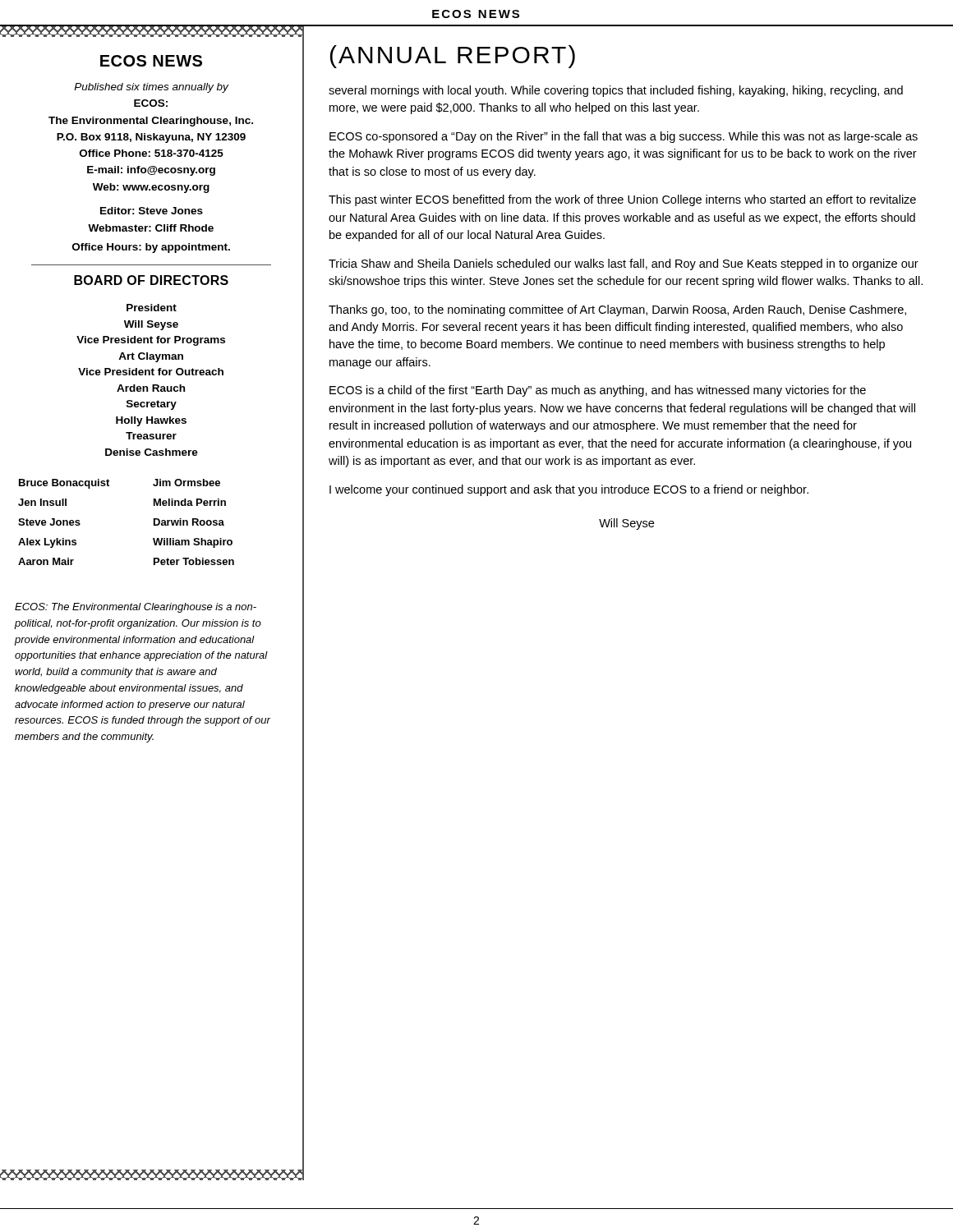This screenshot has width=953, height=1232.
Task: Locate the text block that says "President Will Seyse"
Action: pyautogui.click(x=151, y=380)
